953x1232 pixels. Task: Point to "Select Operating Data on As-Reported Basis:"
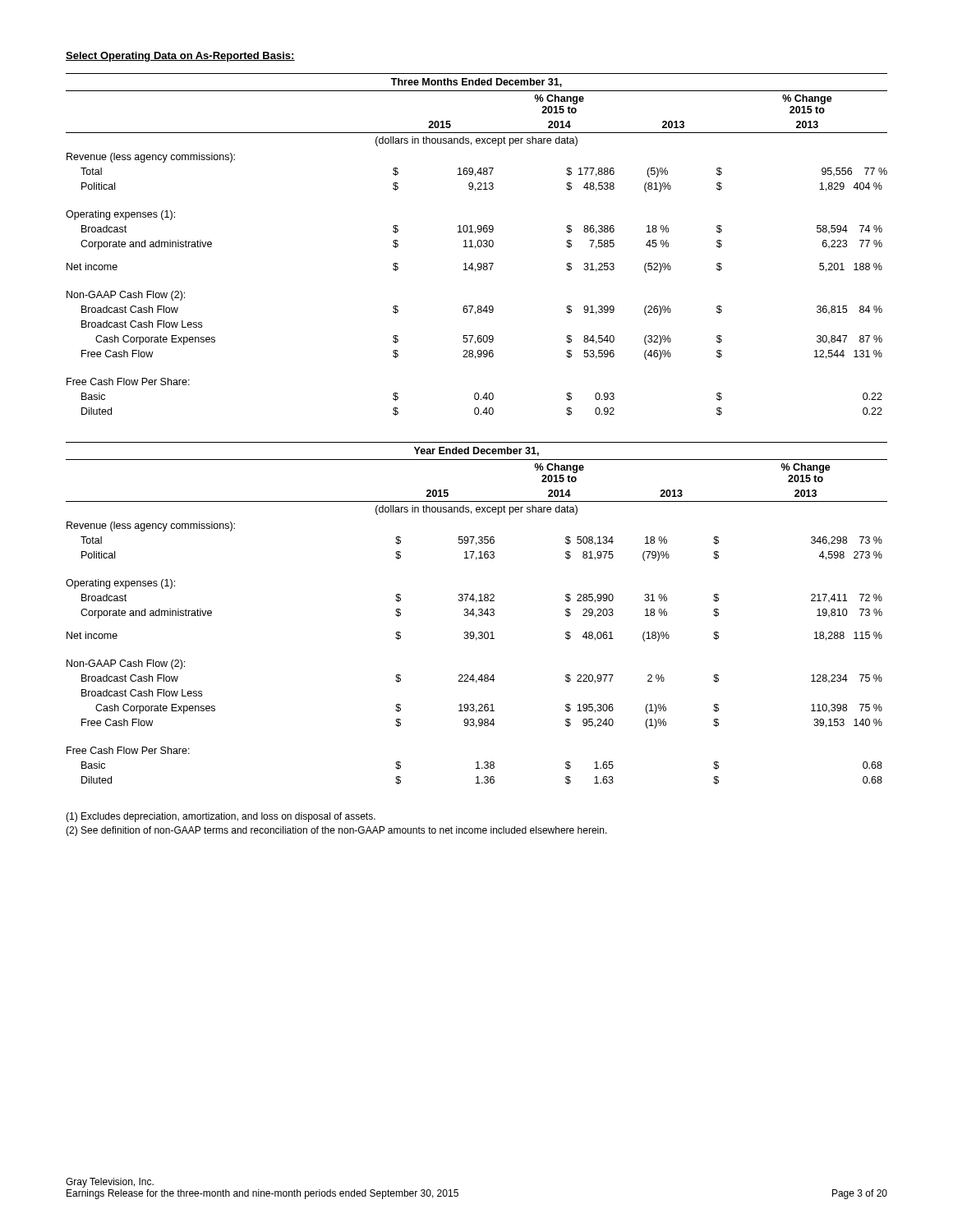(180, 55)
